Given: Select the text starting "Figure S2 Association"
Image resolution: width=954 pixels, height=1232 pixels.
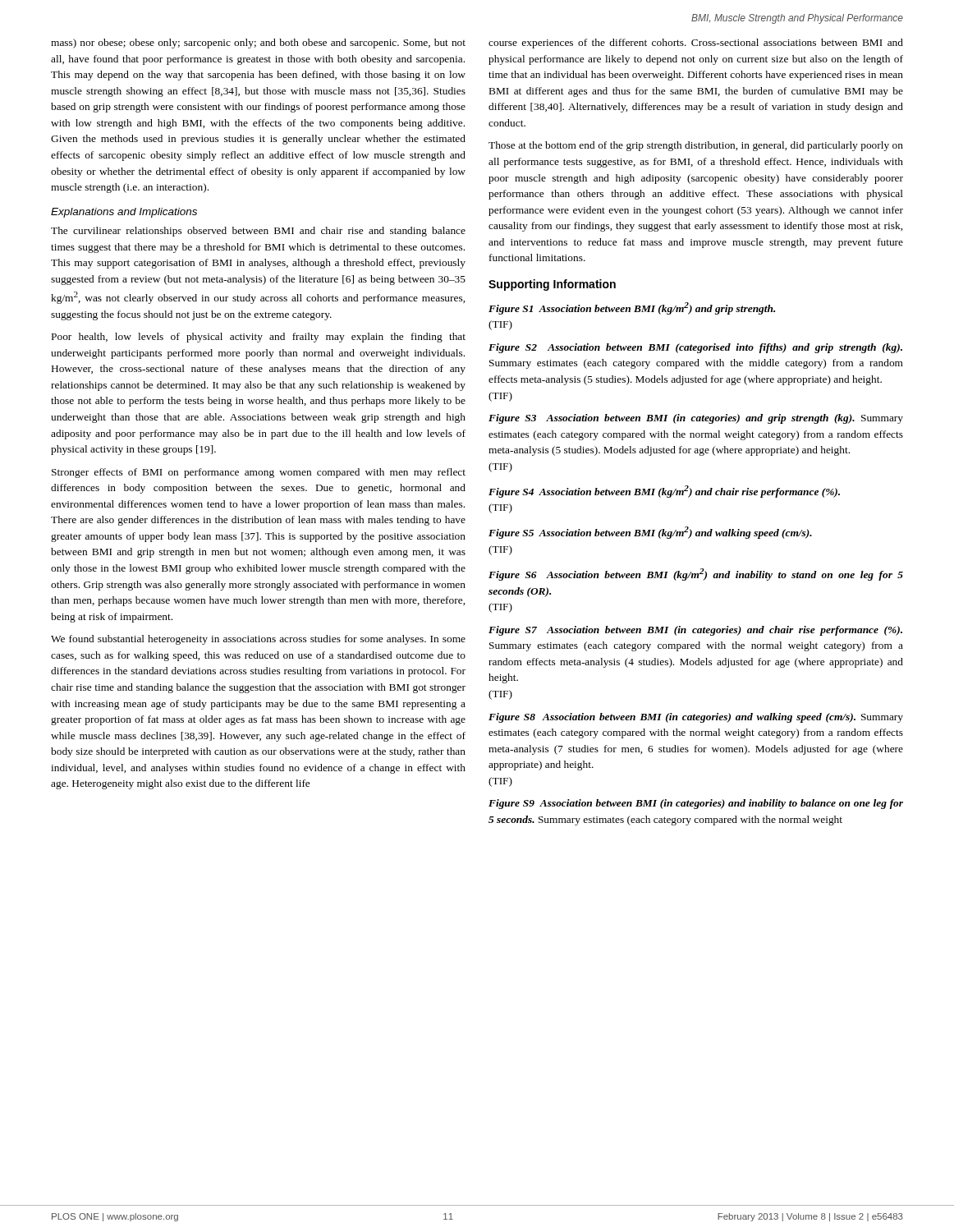Looking at the screenshot, I should [x=696, y=371].
